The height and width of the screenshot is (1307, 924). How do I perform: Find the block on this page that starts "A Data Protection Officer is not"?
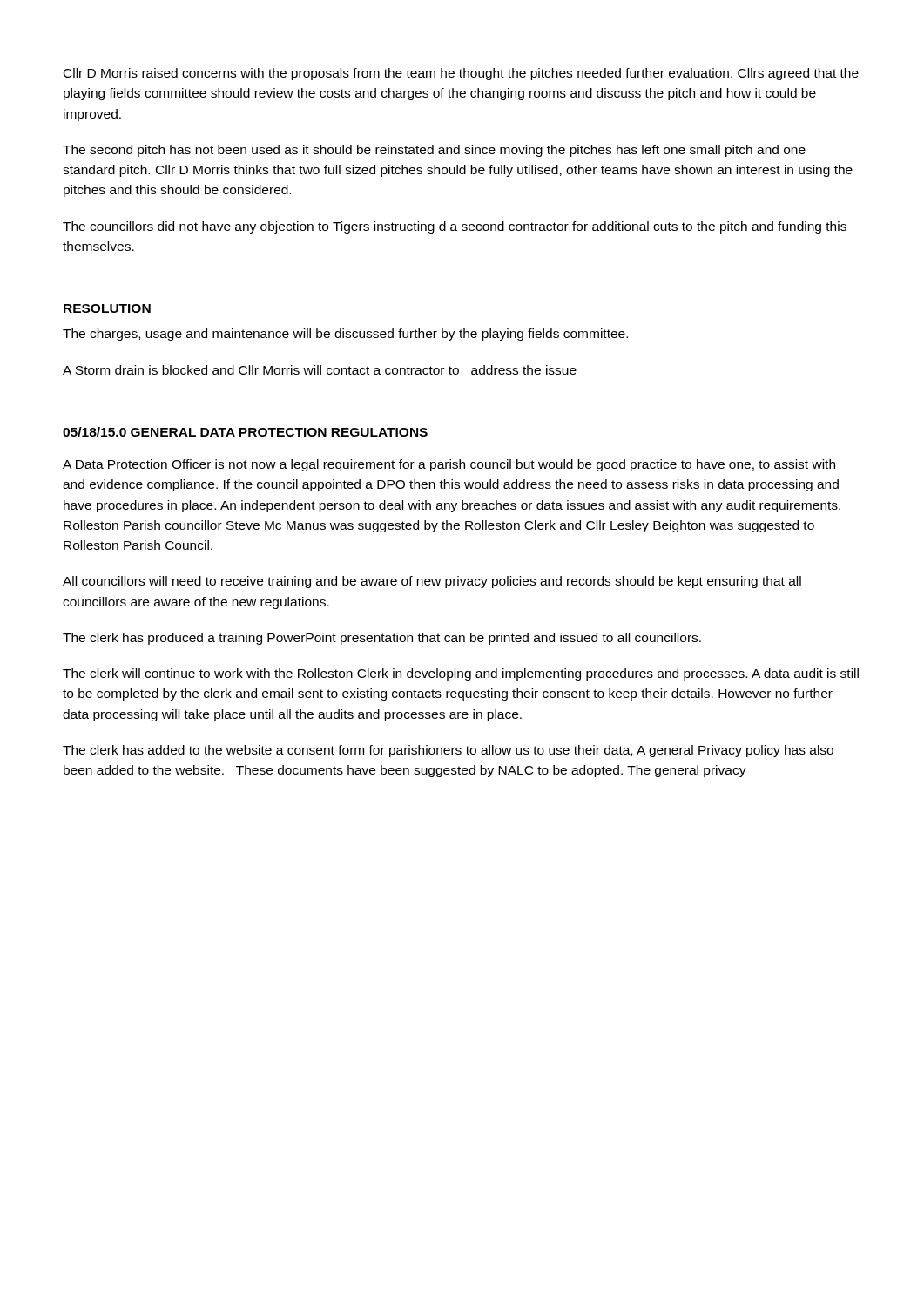pos(452,505)
